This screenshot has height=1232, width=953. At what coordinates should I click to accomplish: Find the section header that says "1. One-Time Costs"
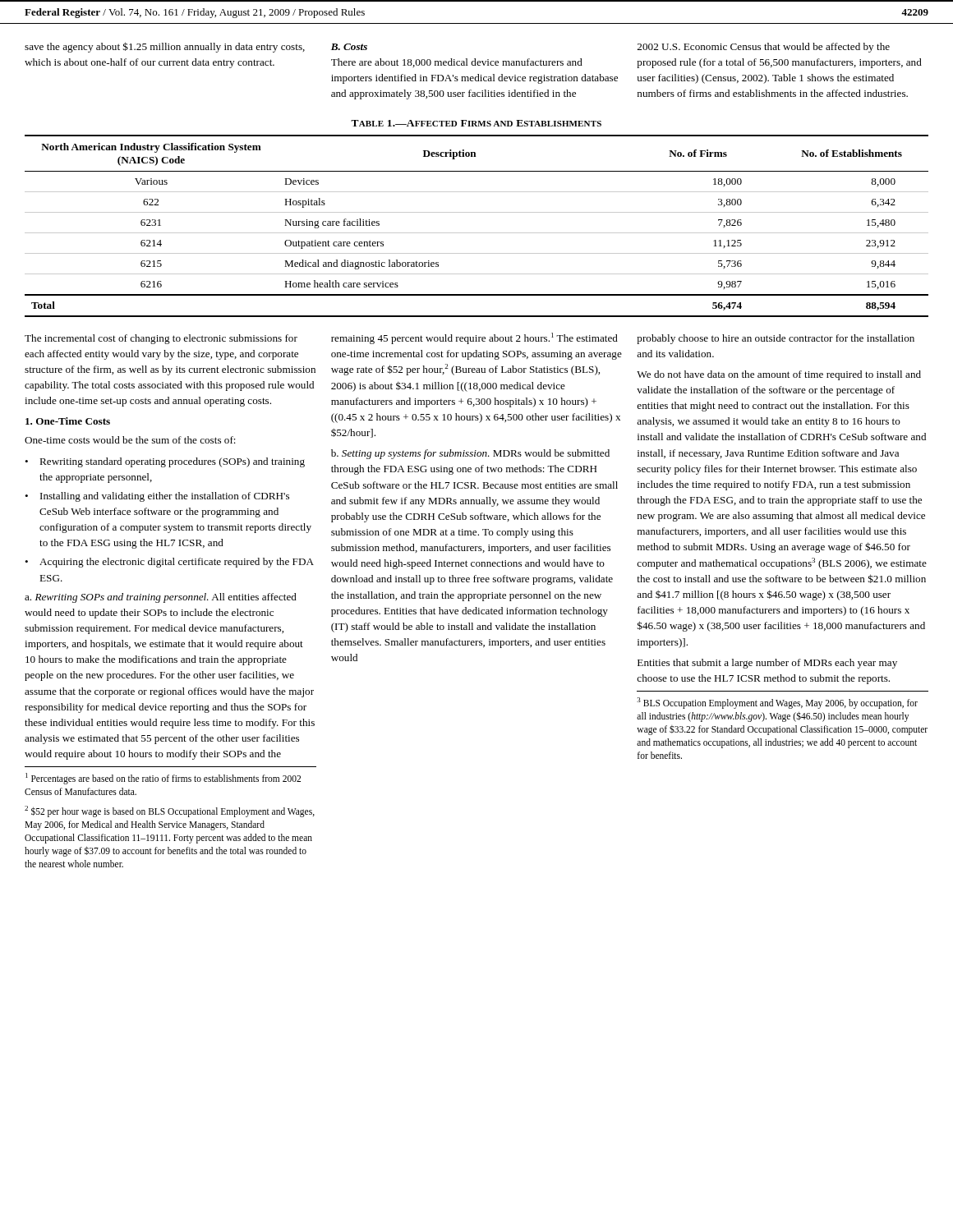click(67, 421)
